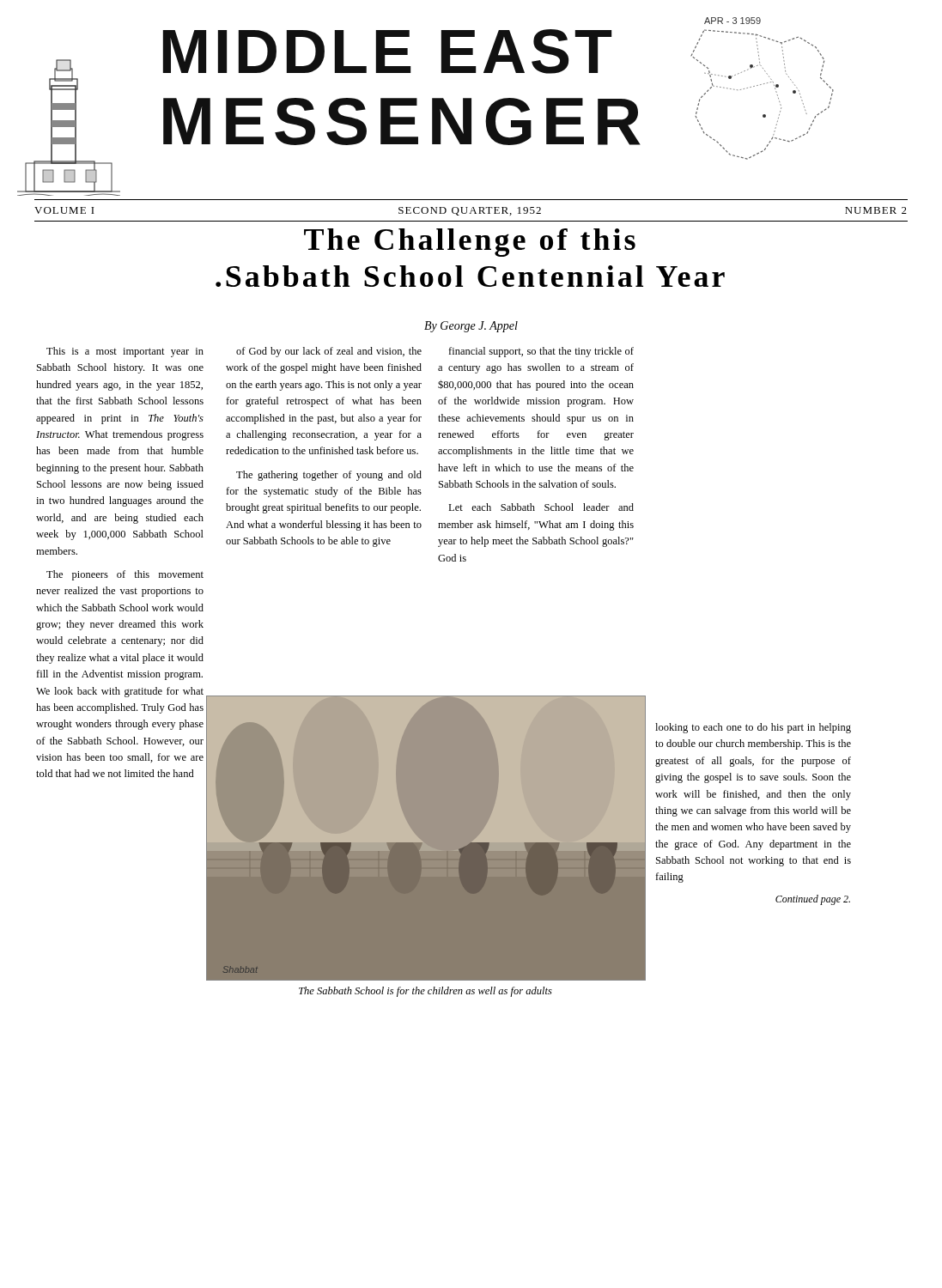Image resolution: width=942 pixels, height=1288 pixels.
Task: Select the text block that reads "of God by"
Action: coord(324,447)
